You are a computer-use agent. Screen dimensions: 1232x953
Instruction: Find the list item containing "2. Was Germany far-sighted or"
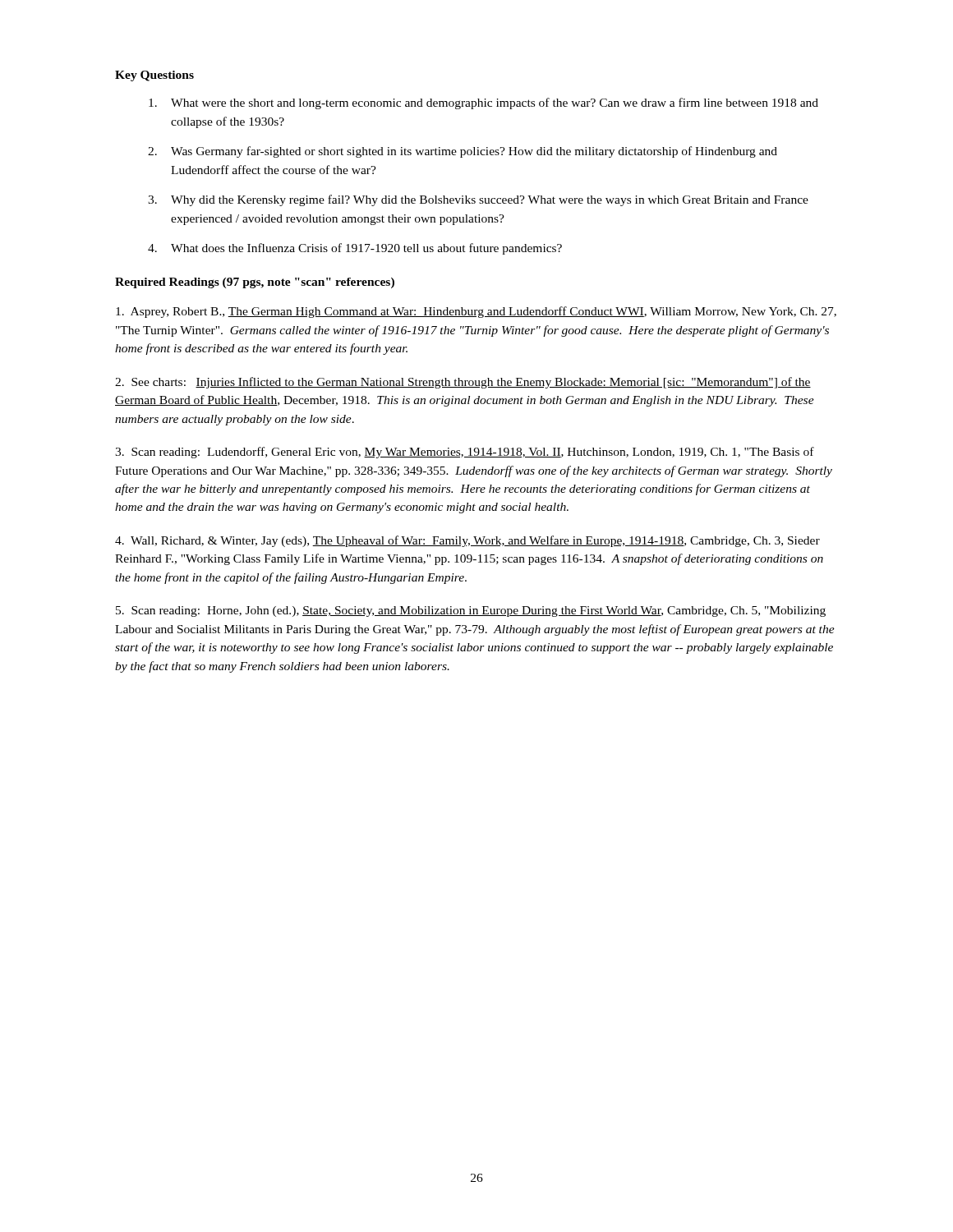pos(493,161)
